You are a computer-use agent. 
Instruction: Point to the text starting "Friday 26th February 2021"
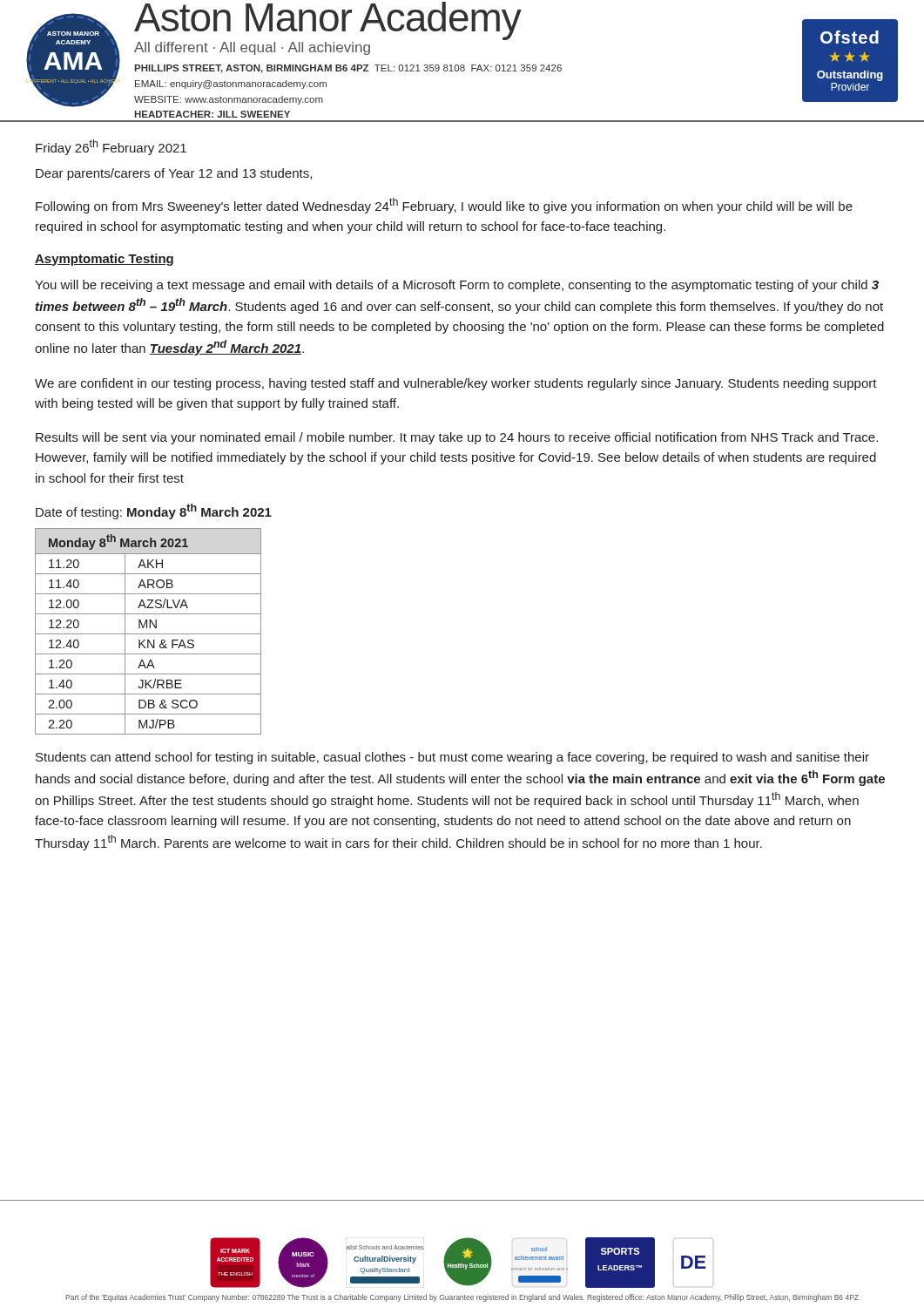point(111,146)
